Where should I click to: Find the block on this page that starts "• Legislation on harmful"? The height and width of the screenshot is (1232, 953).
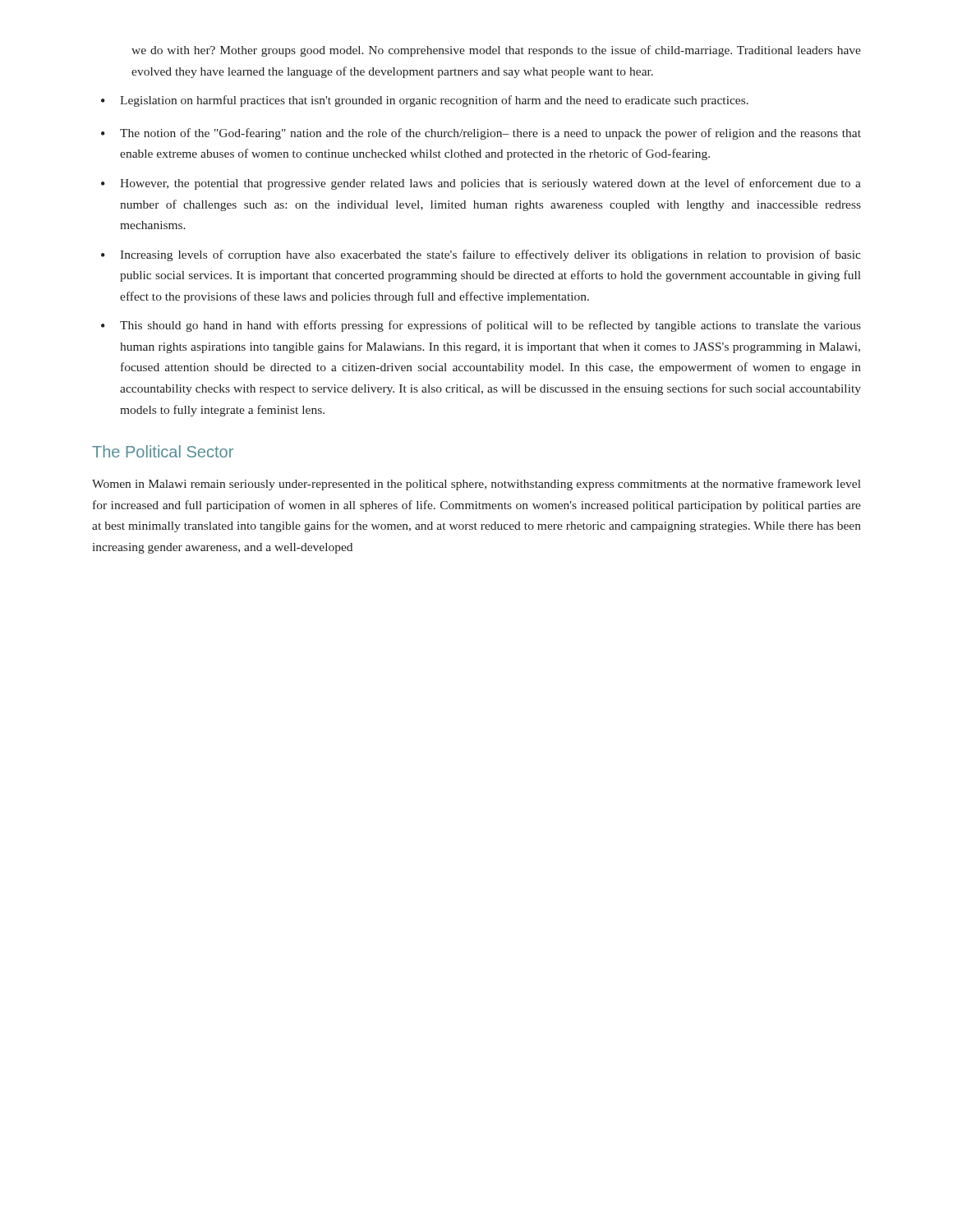click(481, 102)
